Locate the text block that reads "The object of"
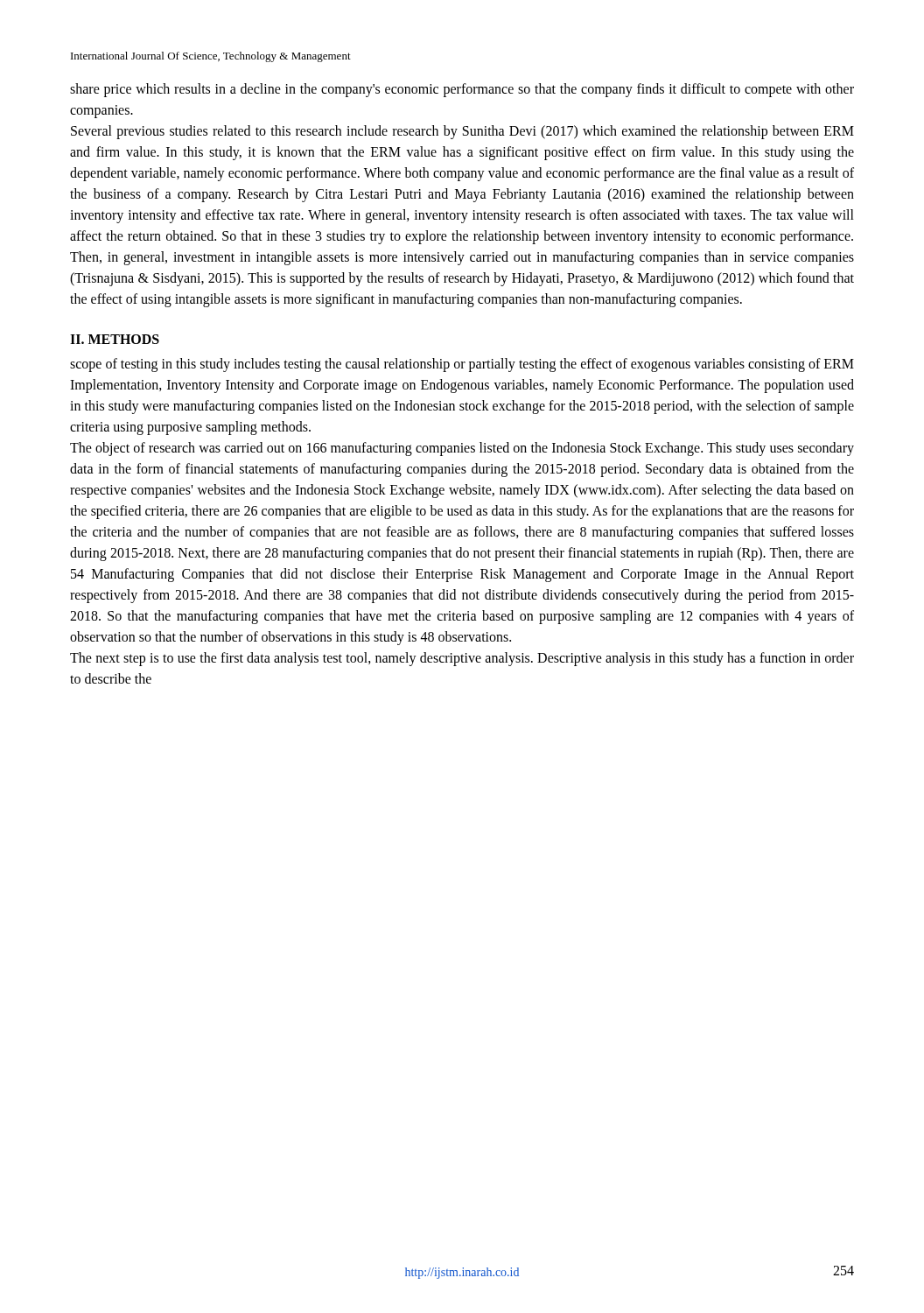 462,542
